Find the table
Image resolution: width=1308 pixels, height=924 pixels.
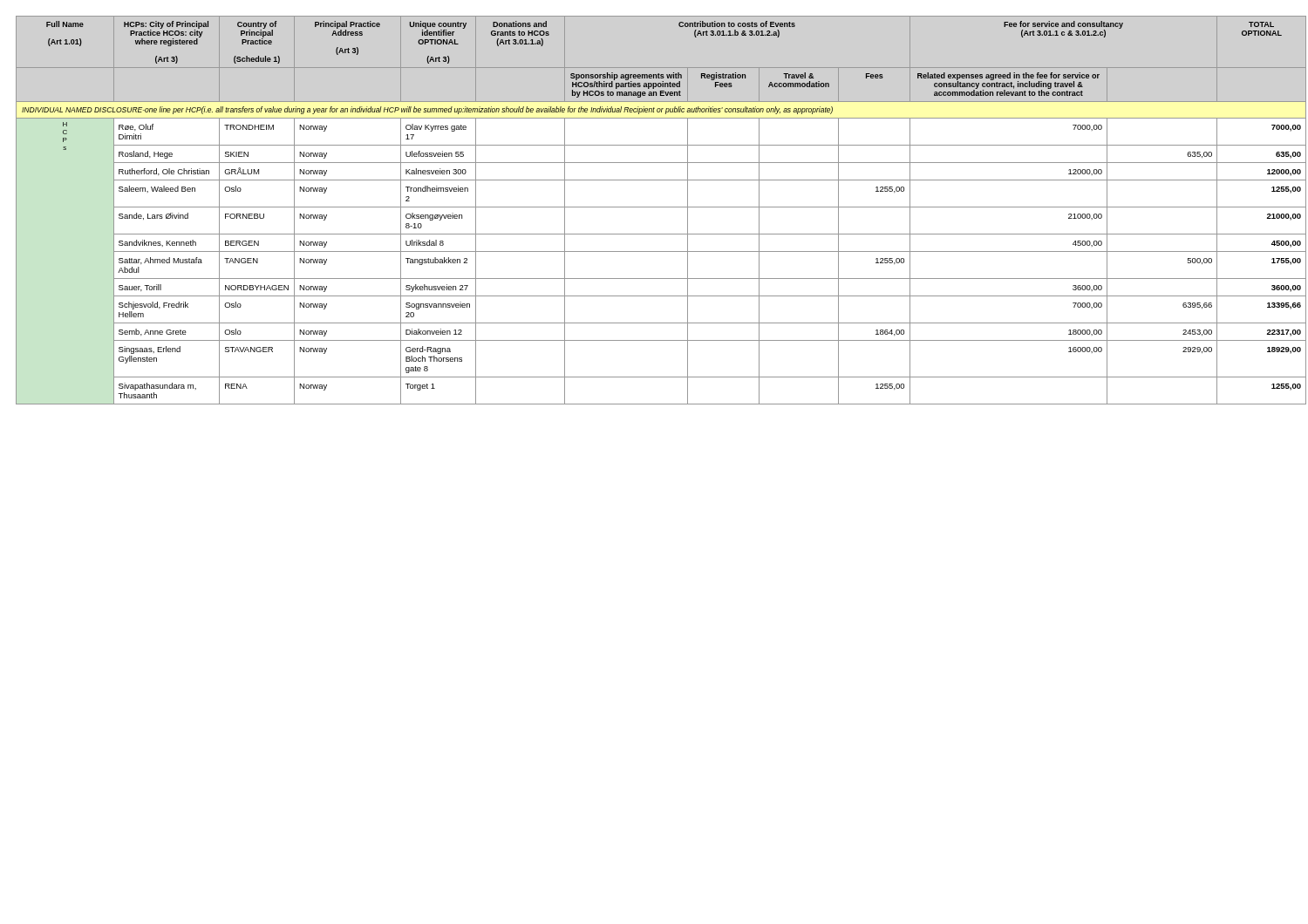pyautogui.click(x=654, y=210)
